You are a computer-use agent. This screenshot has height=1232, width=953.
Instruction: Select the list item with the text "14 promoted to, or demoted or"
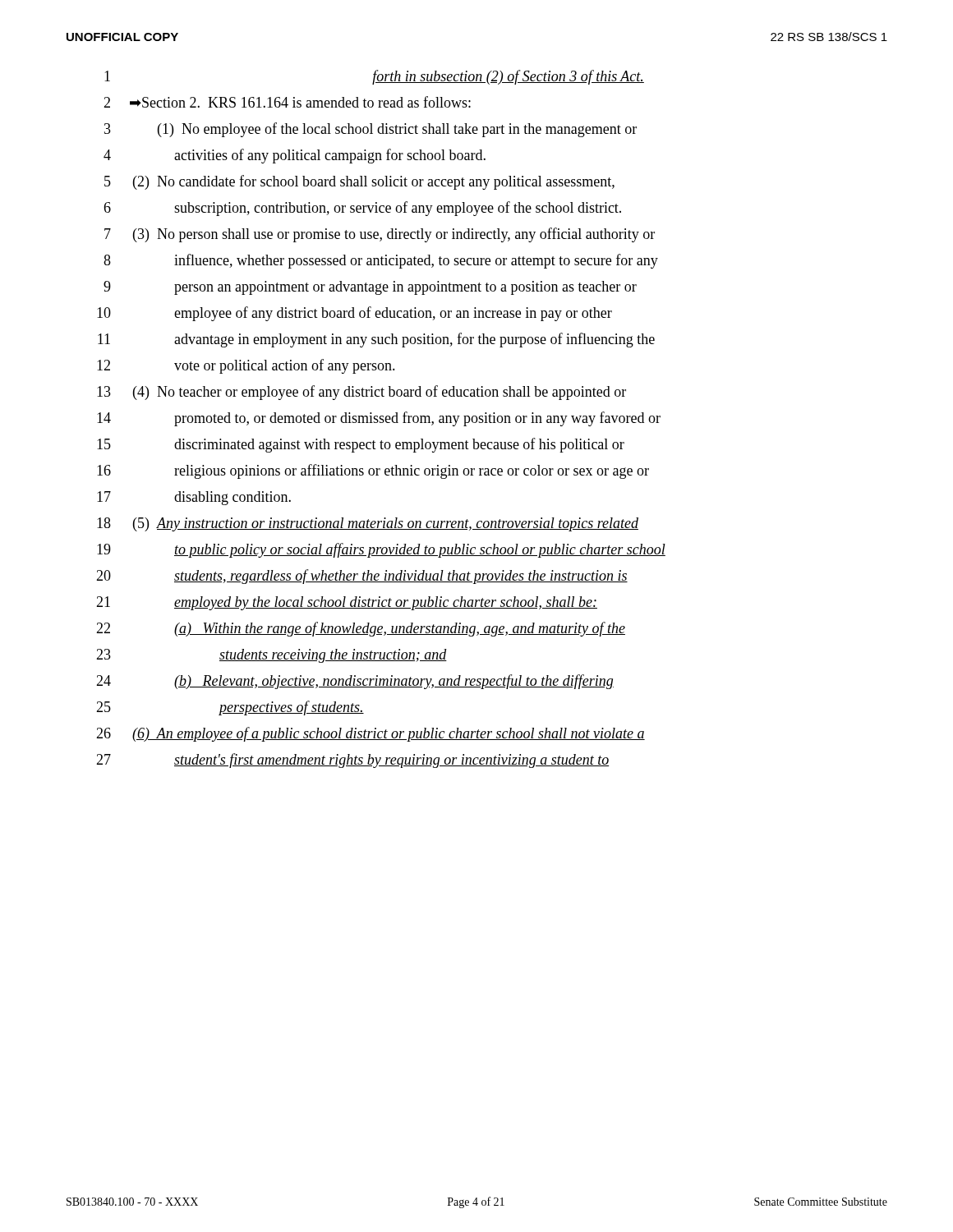[476, 419]
